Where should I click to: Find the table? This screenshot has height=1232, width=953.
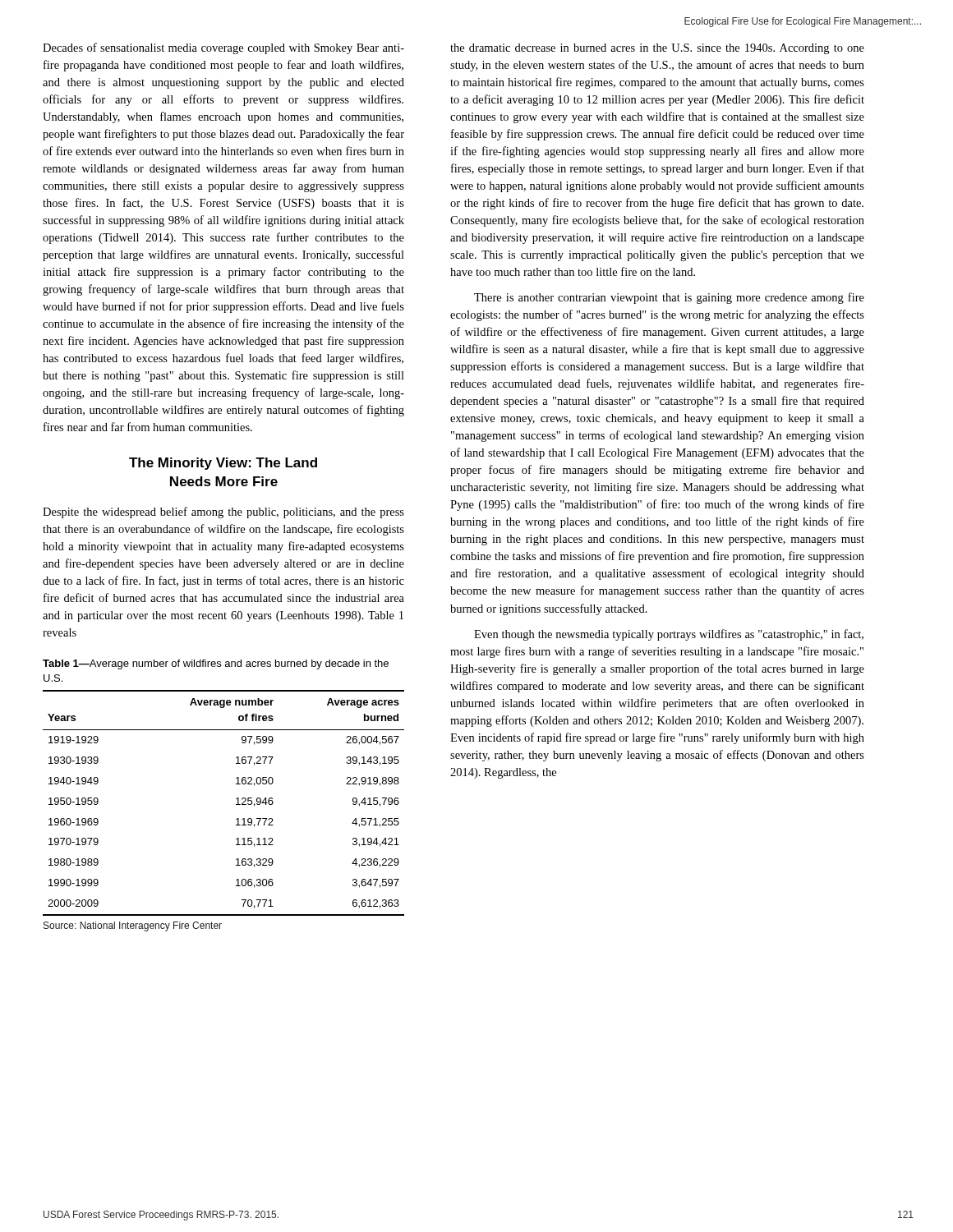(223, 803)
